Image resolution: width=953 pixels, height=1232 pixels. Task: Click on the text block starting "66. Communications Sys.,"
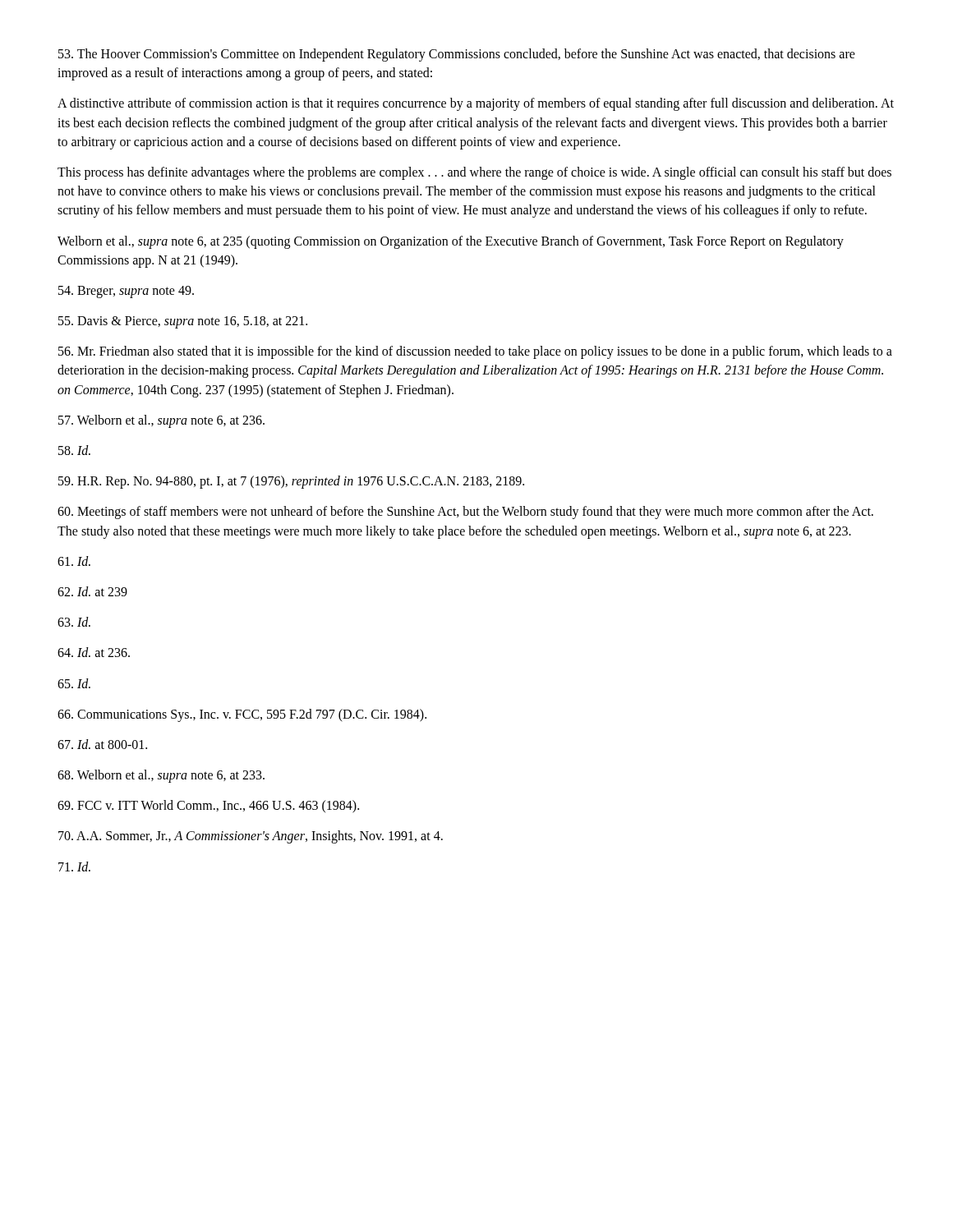(242, 714)
